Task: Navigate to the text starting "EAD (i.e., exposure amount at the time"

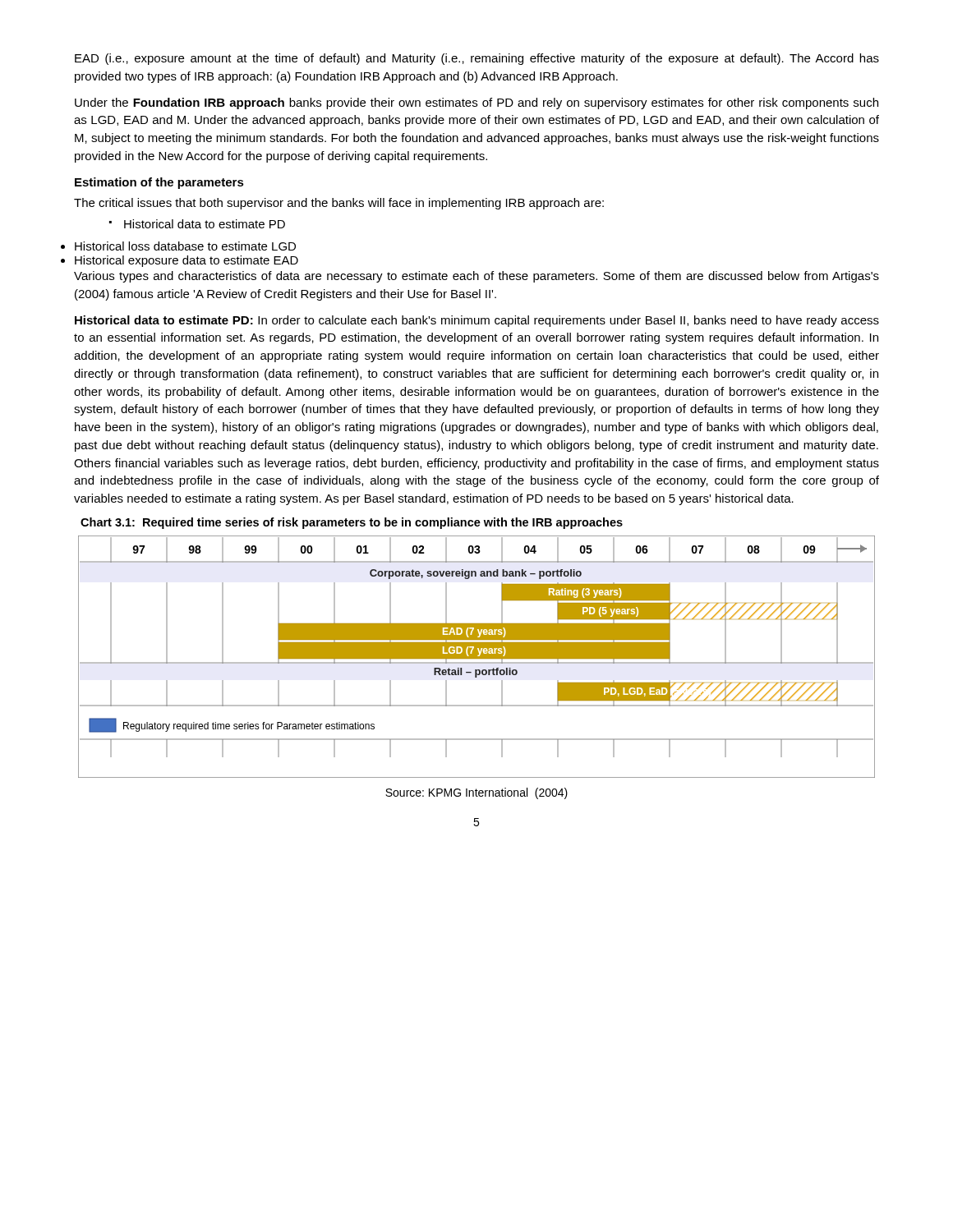Action: [476, 67]
